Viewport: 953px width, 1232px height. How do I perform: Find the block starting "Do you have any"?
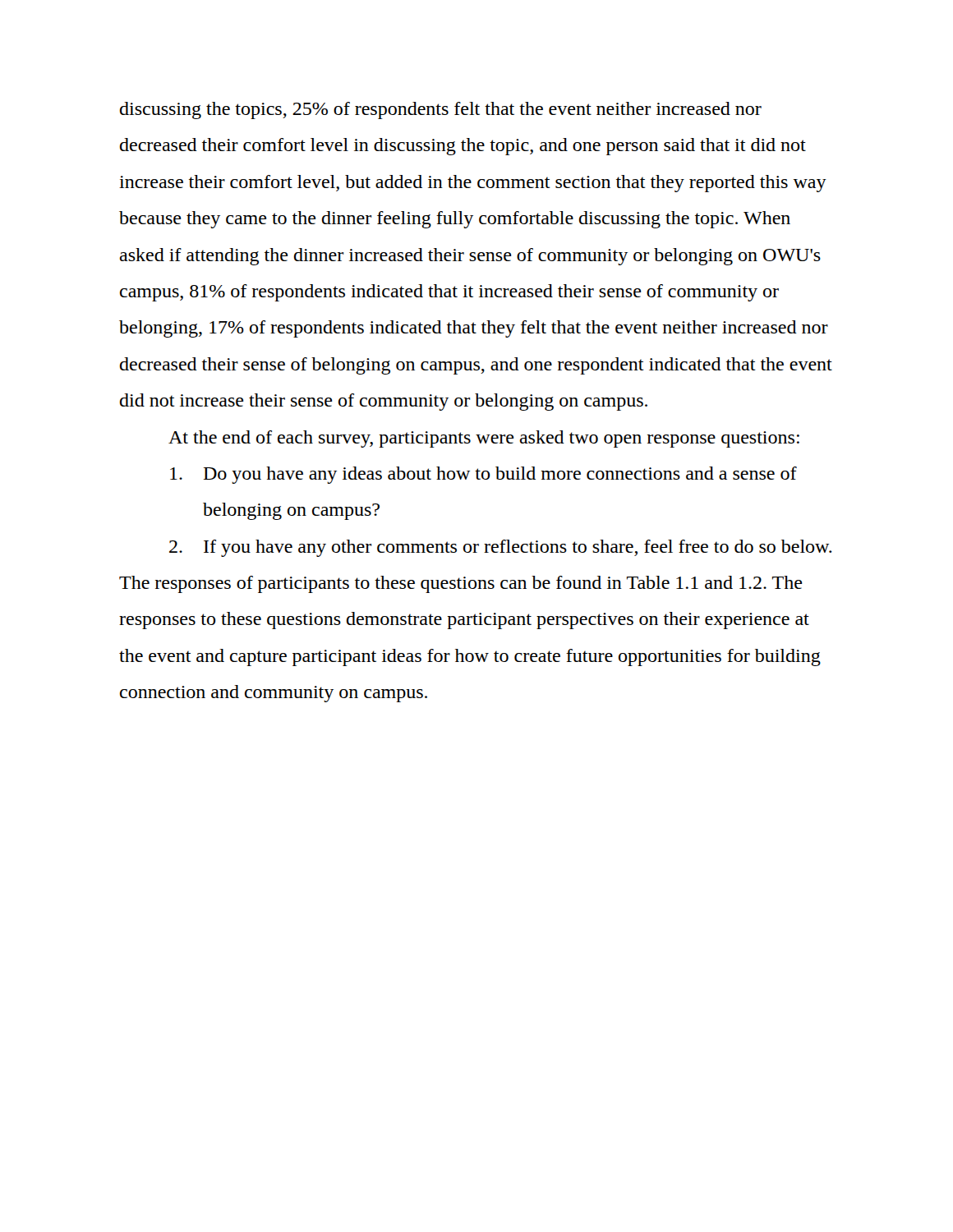pos(483,475)
